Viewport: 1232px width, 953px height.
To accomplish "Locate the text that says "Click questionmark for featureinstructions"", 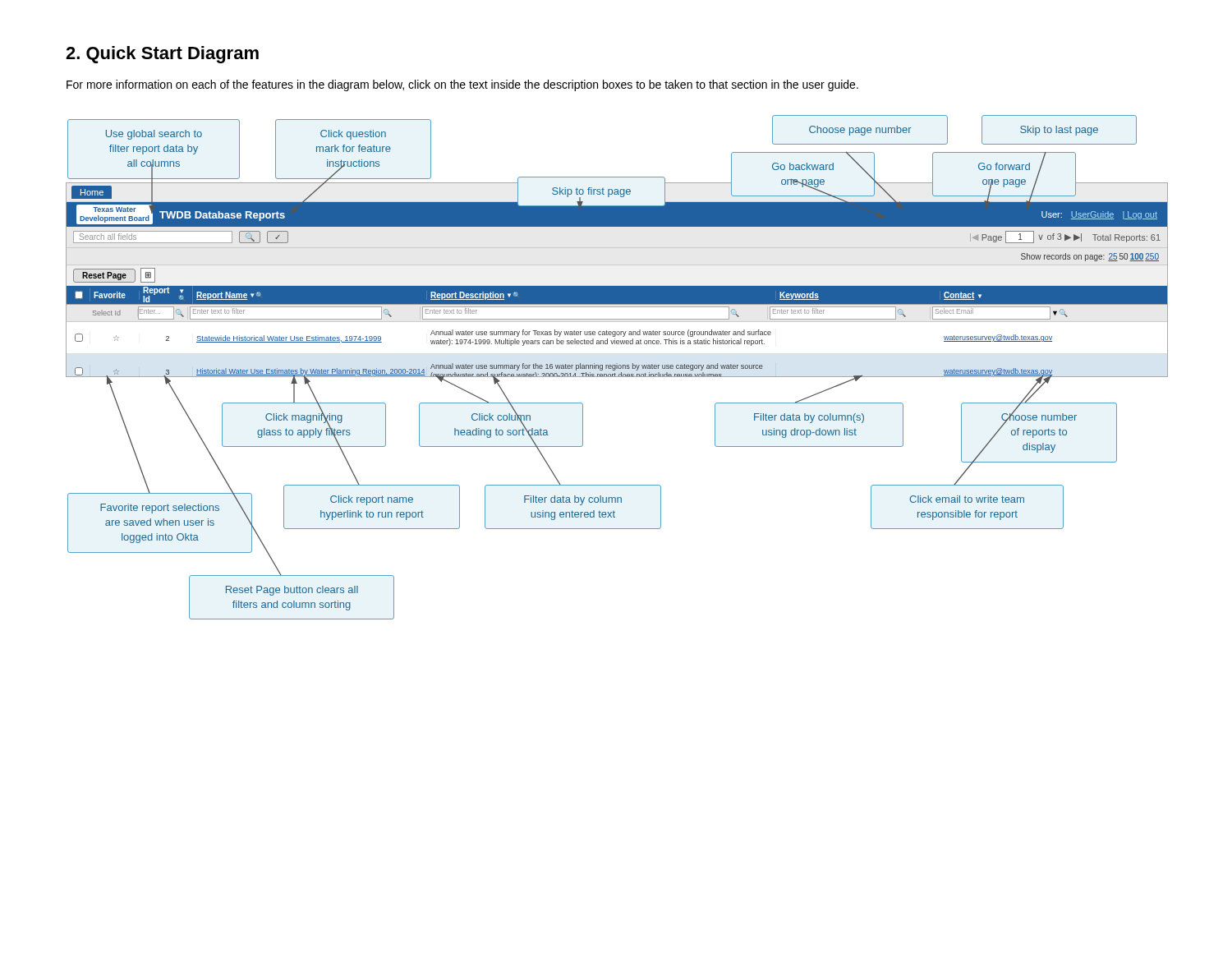I will point(353,148).
